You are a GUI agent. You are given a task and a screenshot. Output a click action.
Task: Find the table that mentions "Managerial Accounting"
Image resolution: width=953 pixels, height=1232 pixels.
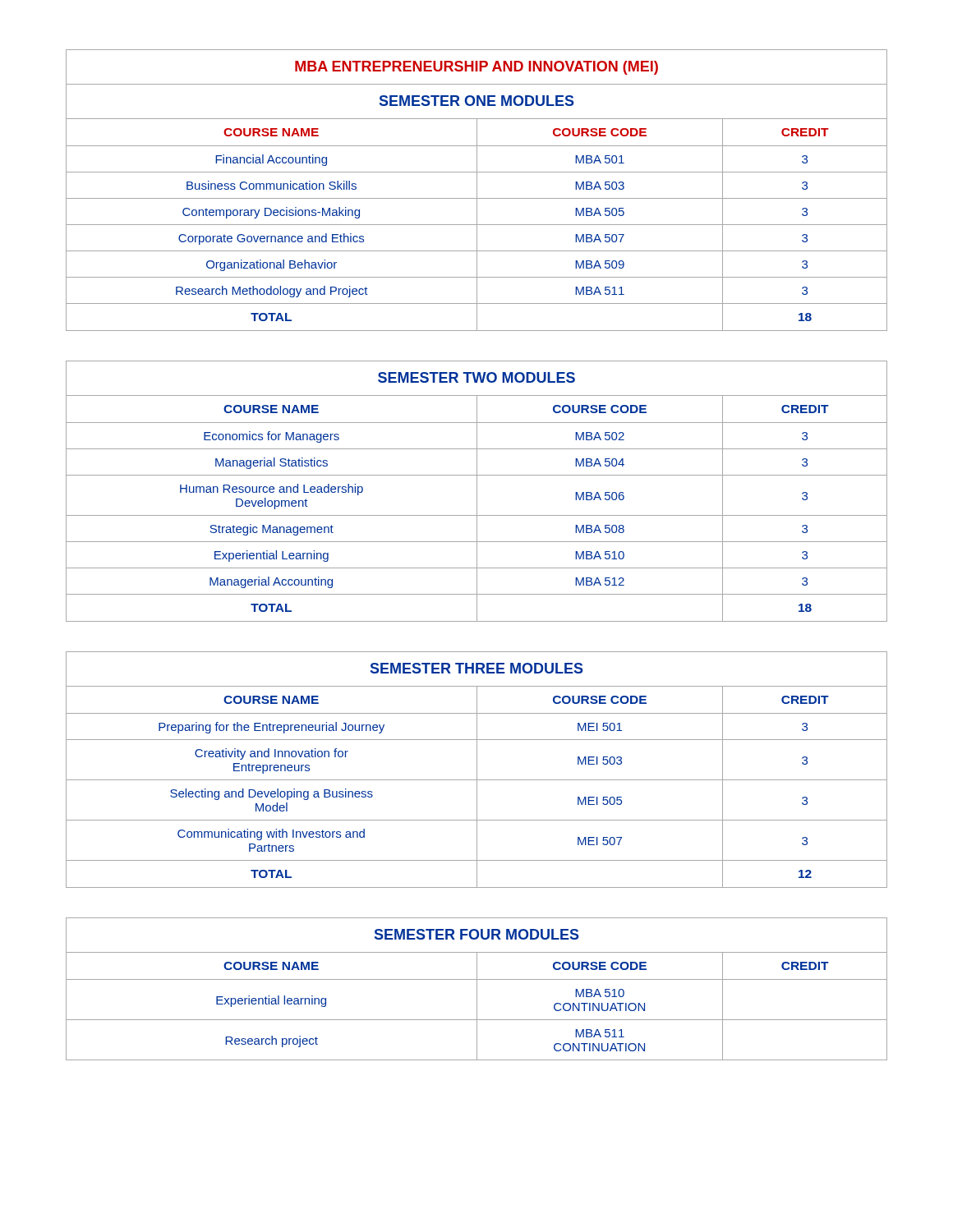click(476, 491)
